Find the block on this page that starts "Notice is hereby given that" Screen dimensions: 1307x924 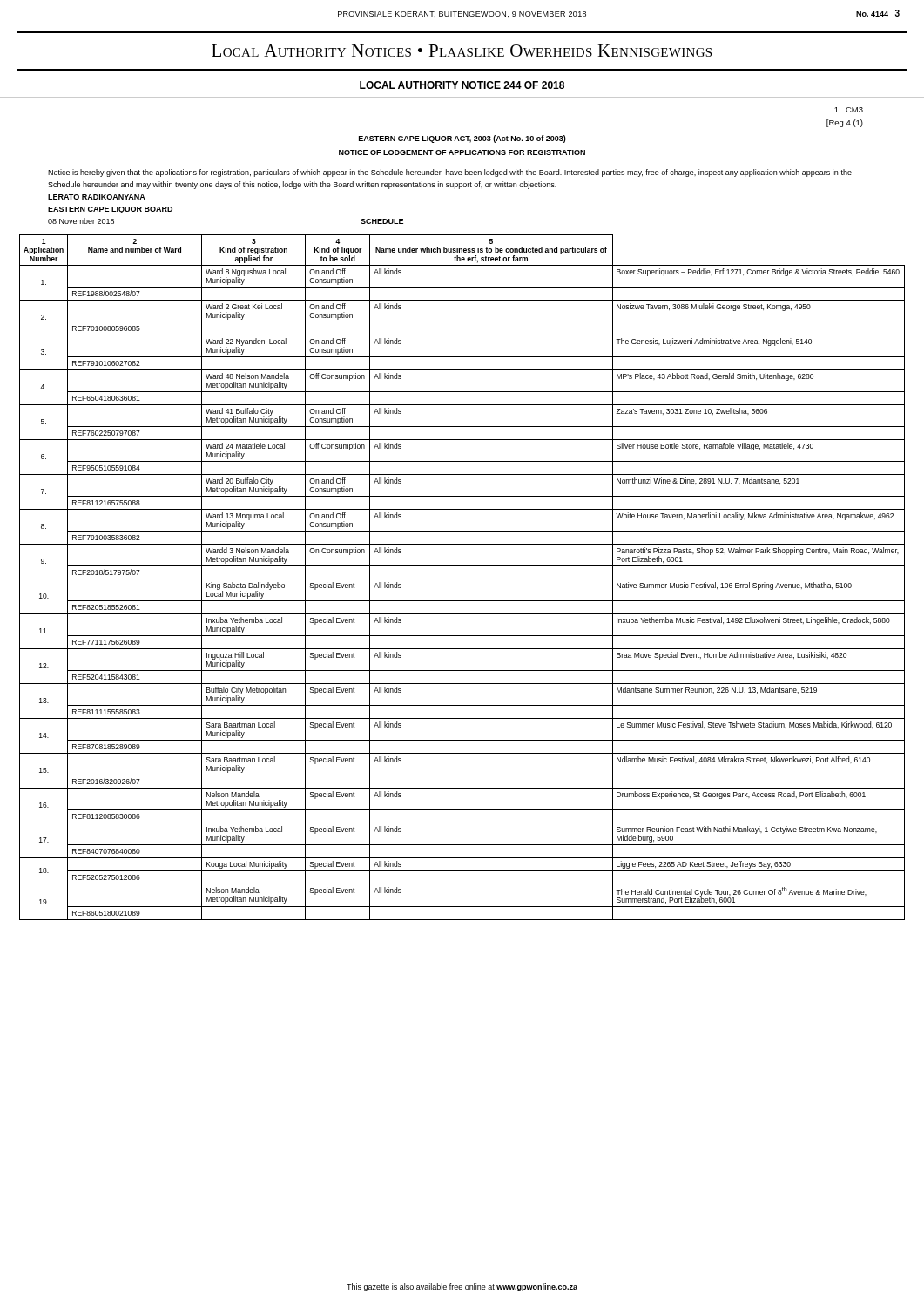pyautogui.click(x=450, y=197)
